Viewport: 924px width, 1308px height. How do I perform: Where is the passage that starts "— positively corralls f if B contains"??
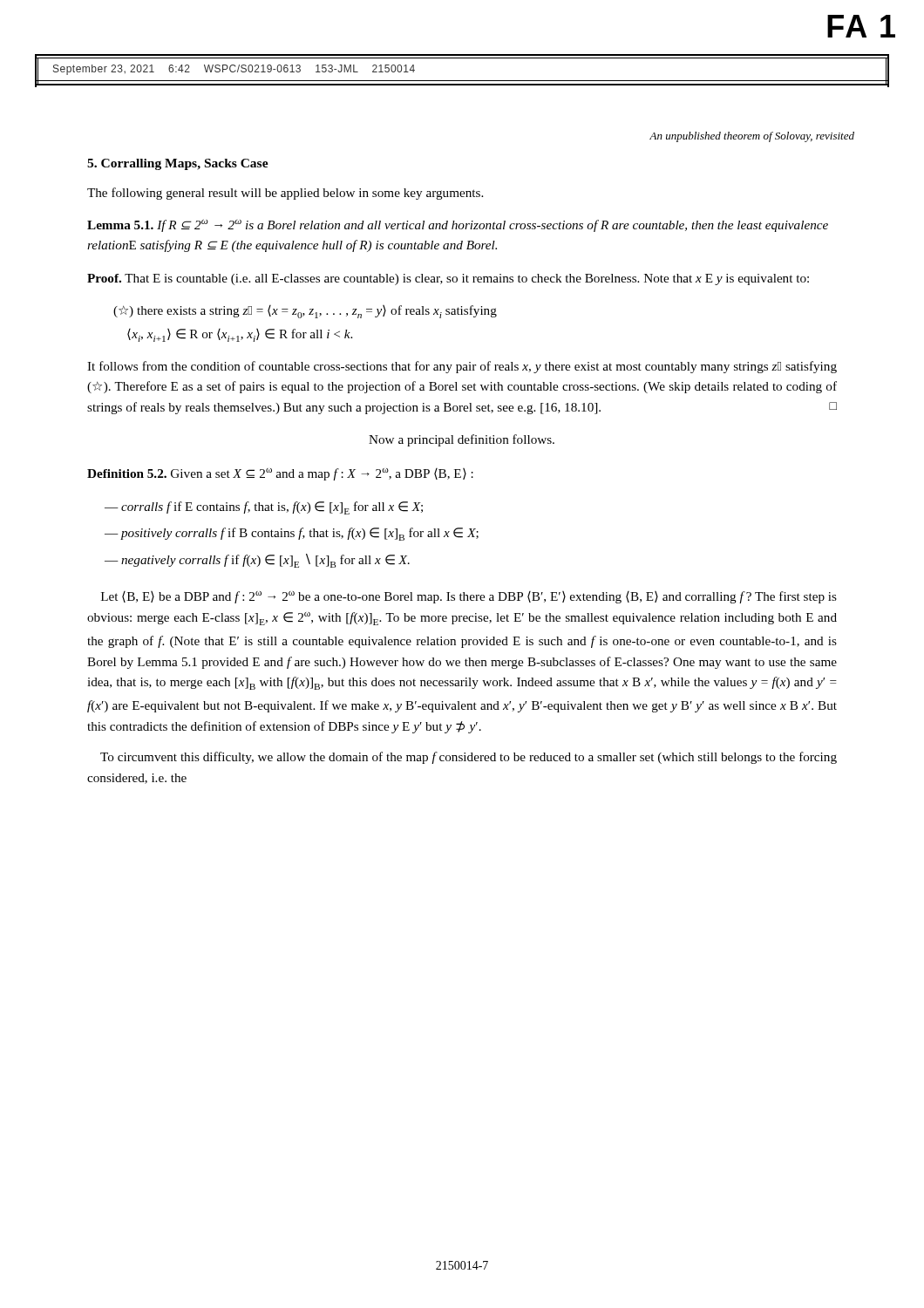(292, 534)
